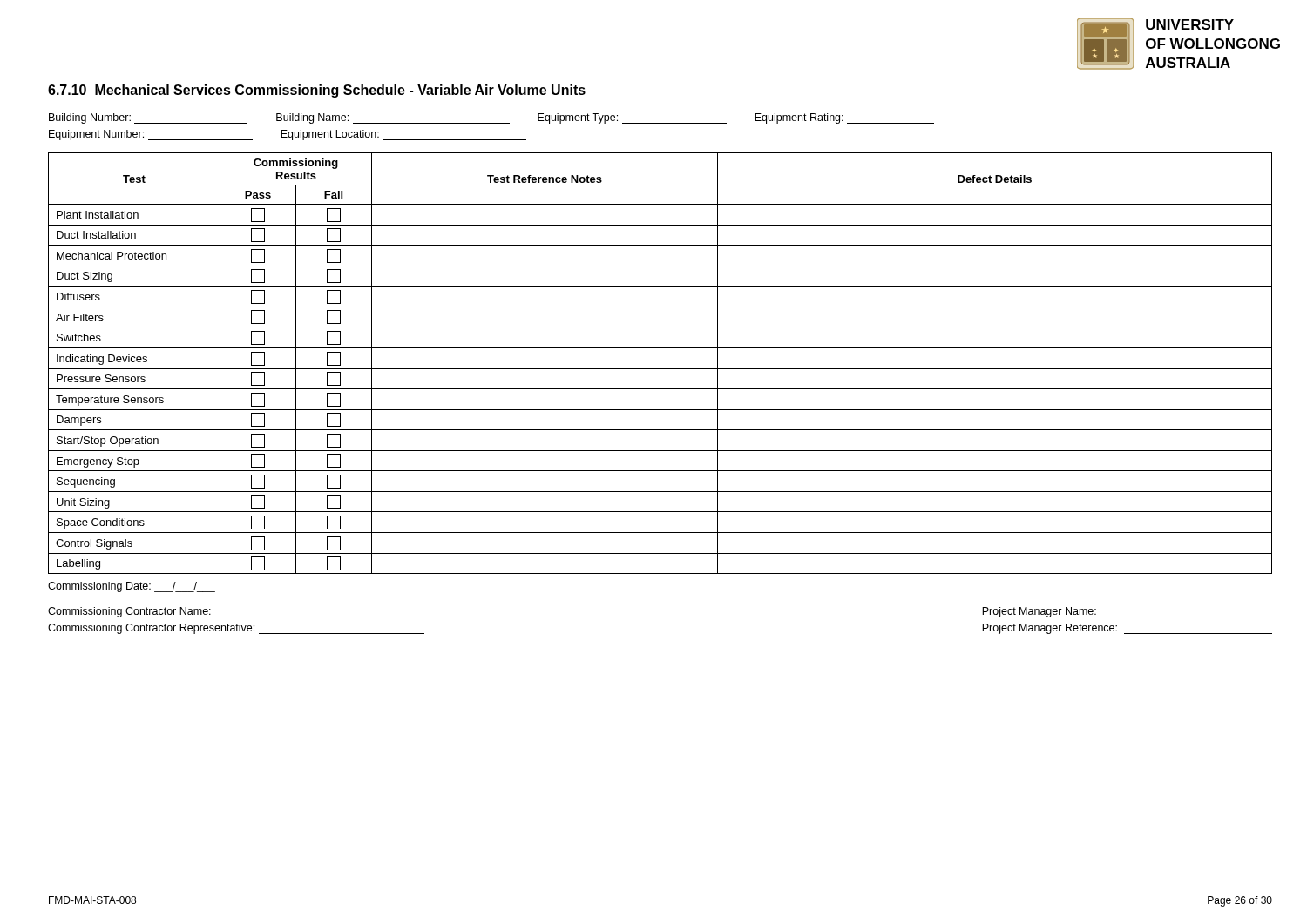The width and height of the screenshot is (1307, 924).
Task: Find a logo
Action: [1179, 45]
